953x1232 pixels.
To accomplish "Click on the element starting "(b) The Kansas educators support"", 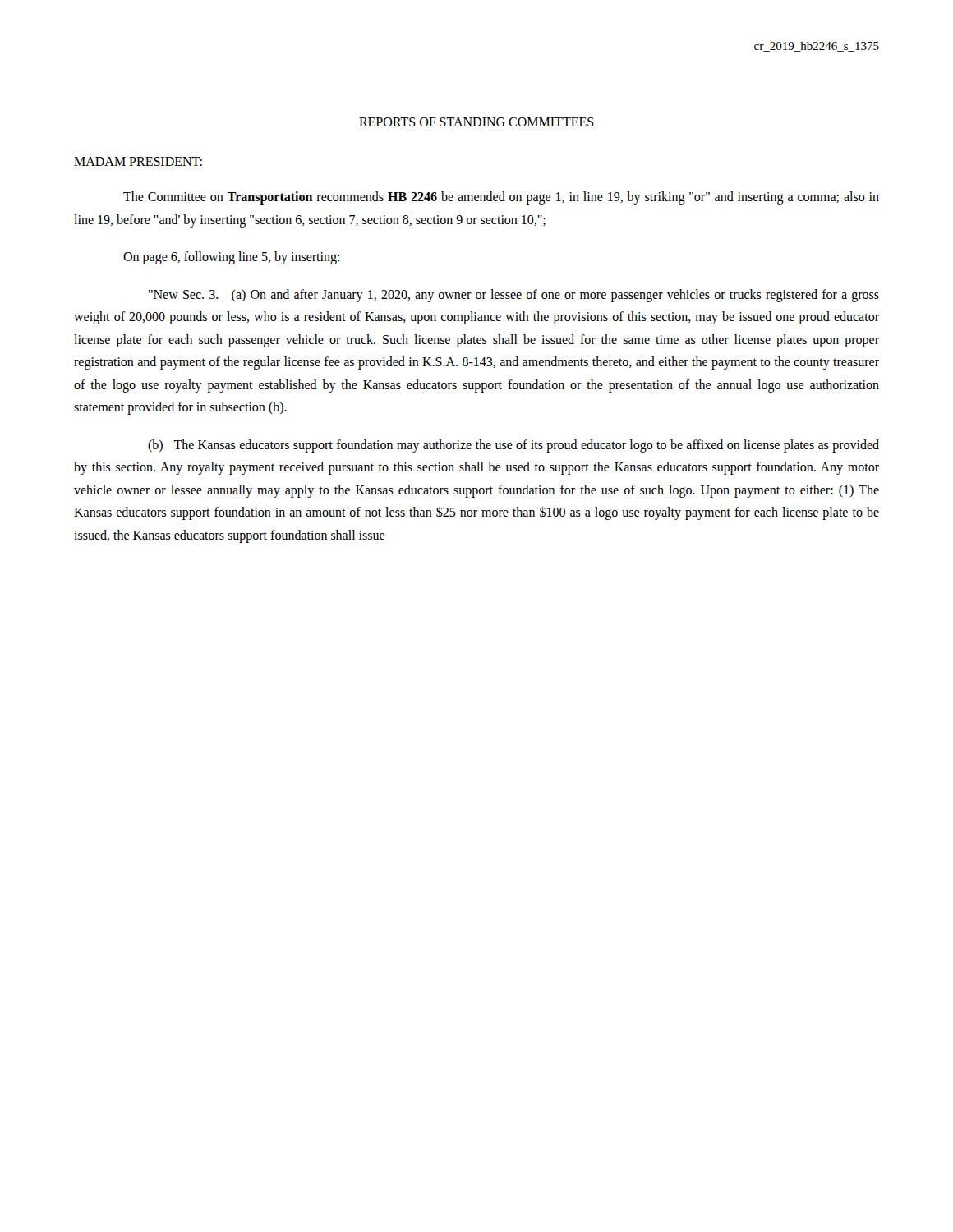I will click(476, 490).
